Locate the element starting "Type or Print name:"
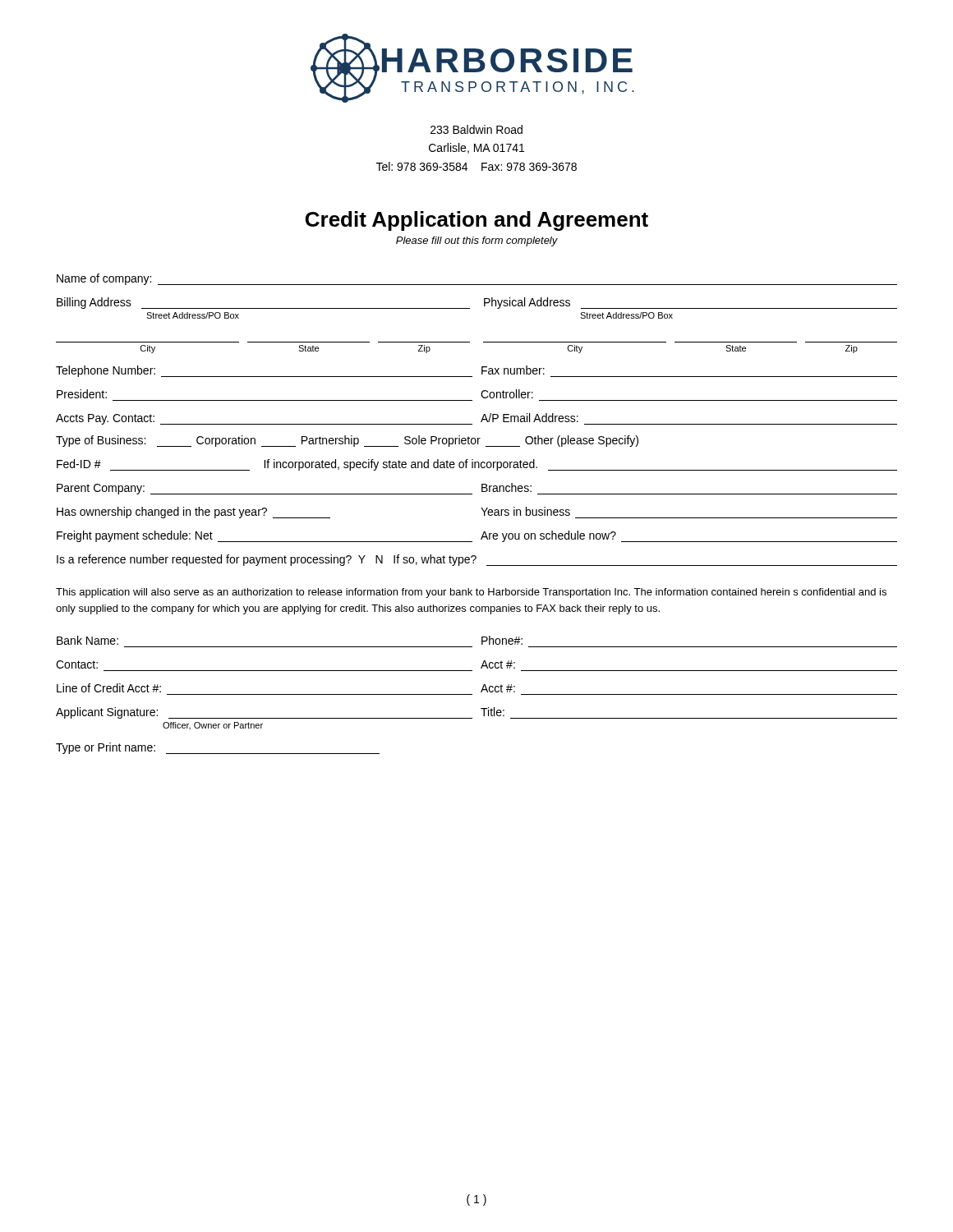This screenshot has width=953, height=1232. (x=218, y=747)
